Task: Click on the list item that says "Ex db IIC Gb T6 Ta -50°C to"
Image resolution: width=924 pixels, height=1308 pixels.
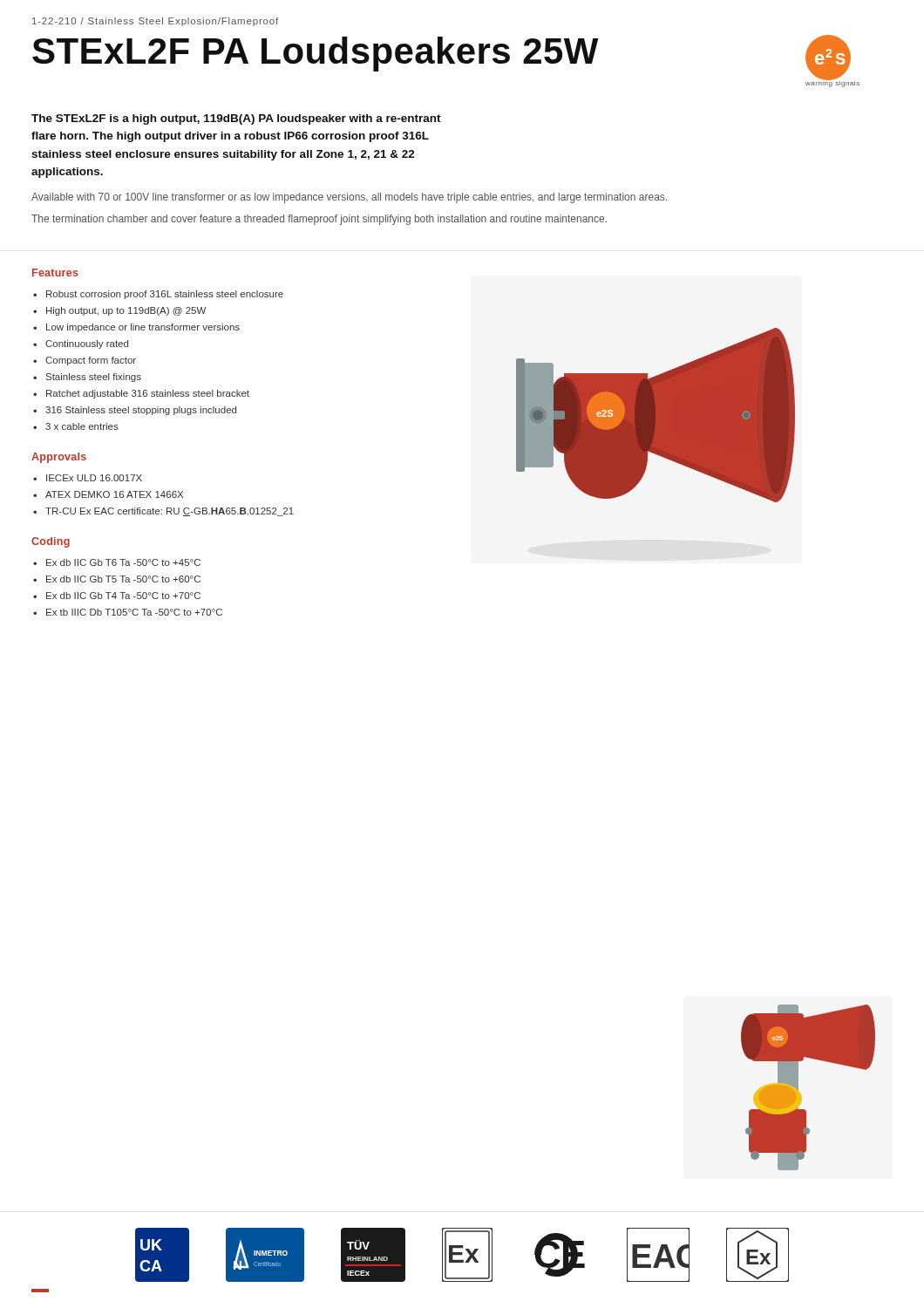Action: (123, 562)
